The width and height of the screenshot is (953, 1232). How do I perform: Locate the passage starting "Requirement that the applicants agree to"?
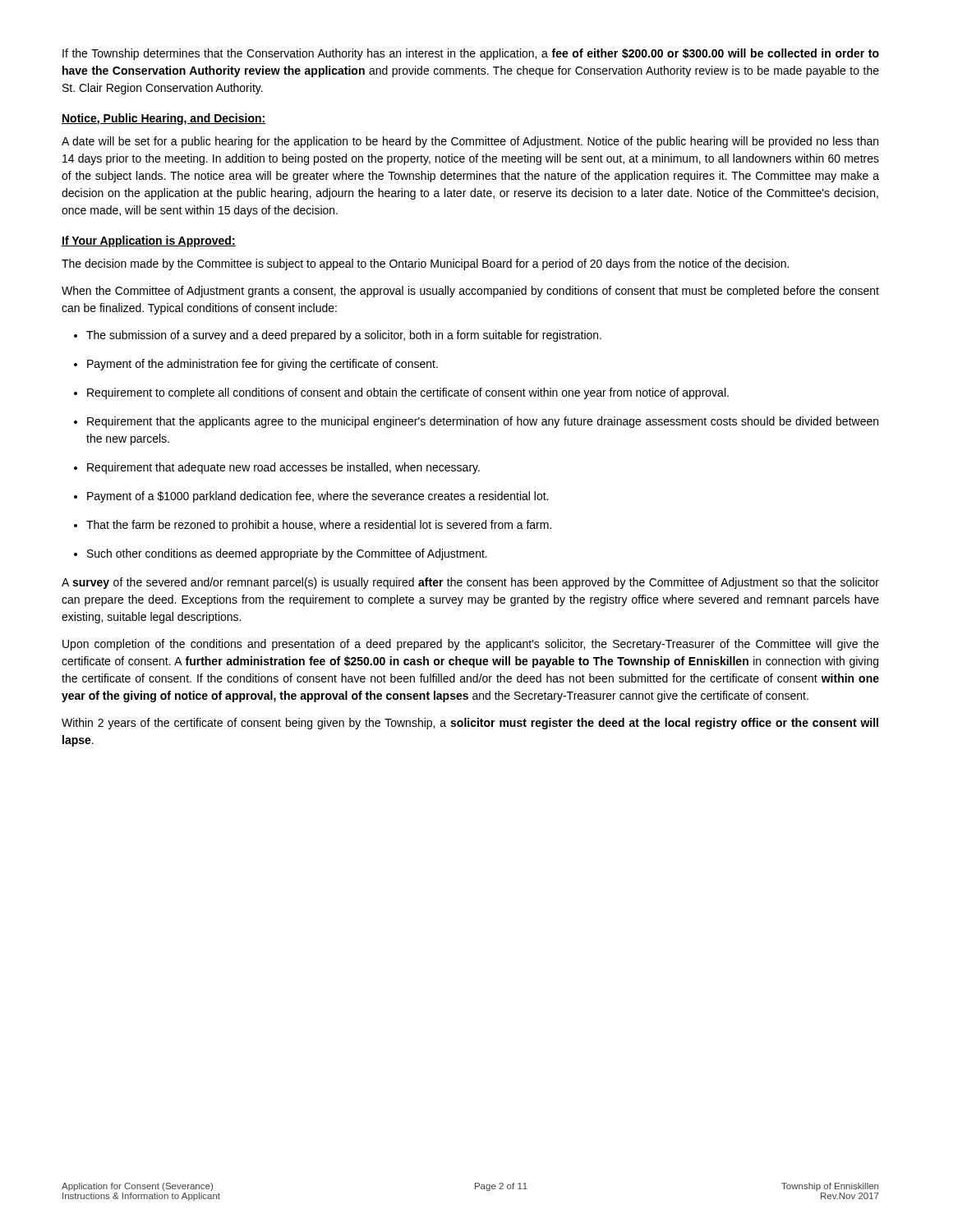tap(483, 430)
